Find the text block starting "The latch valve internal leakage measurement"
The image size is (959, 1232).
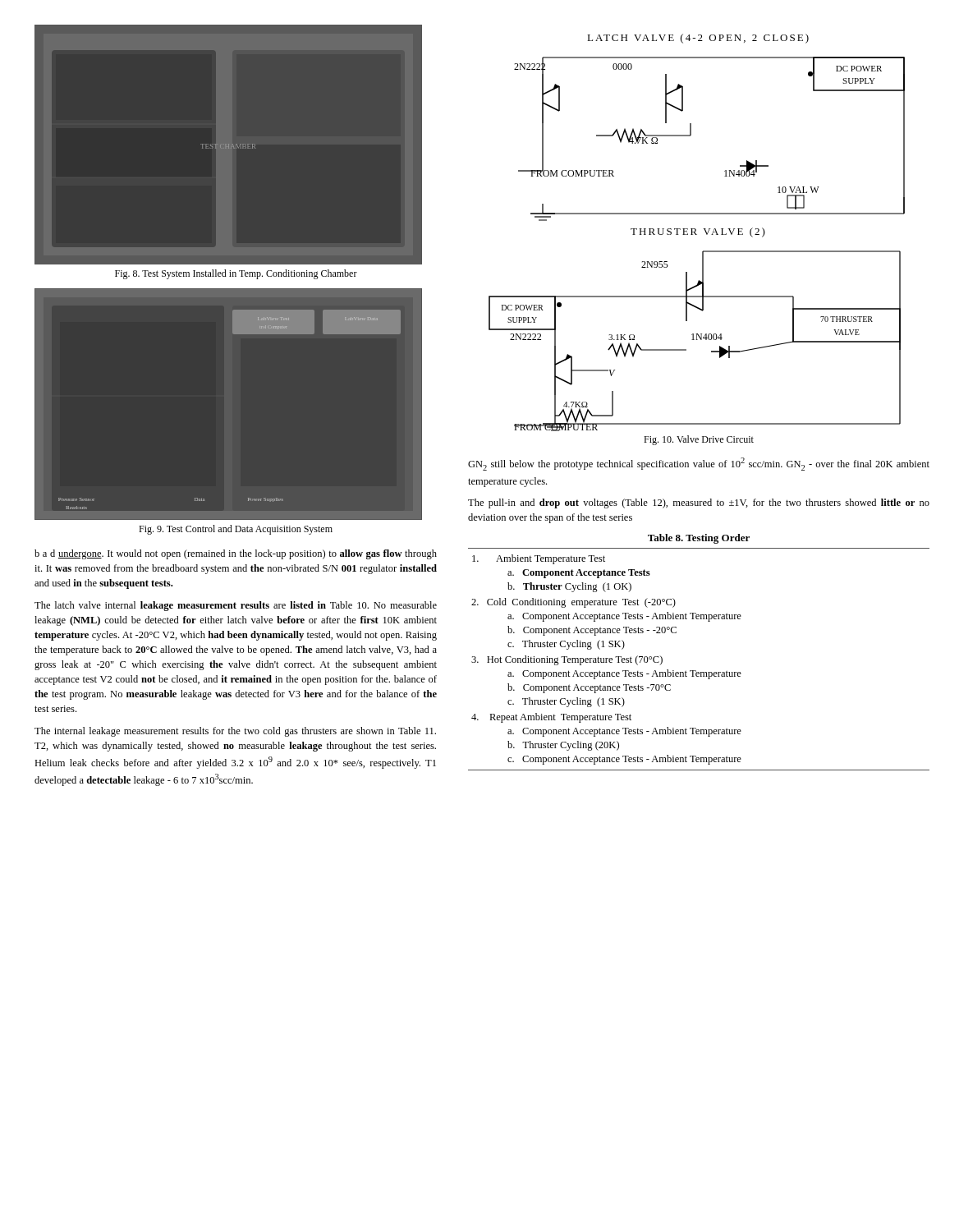coord(236,657)
